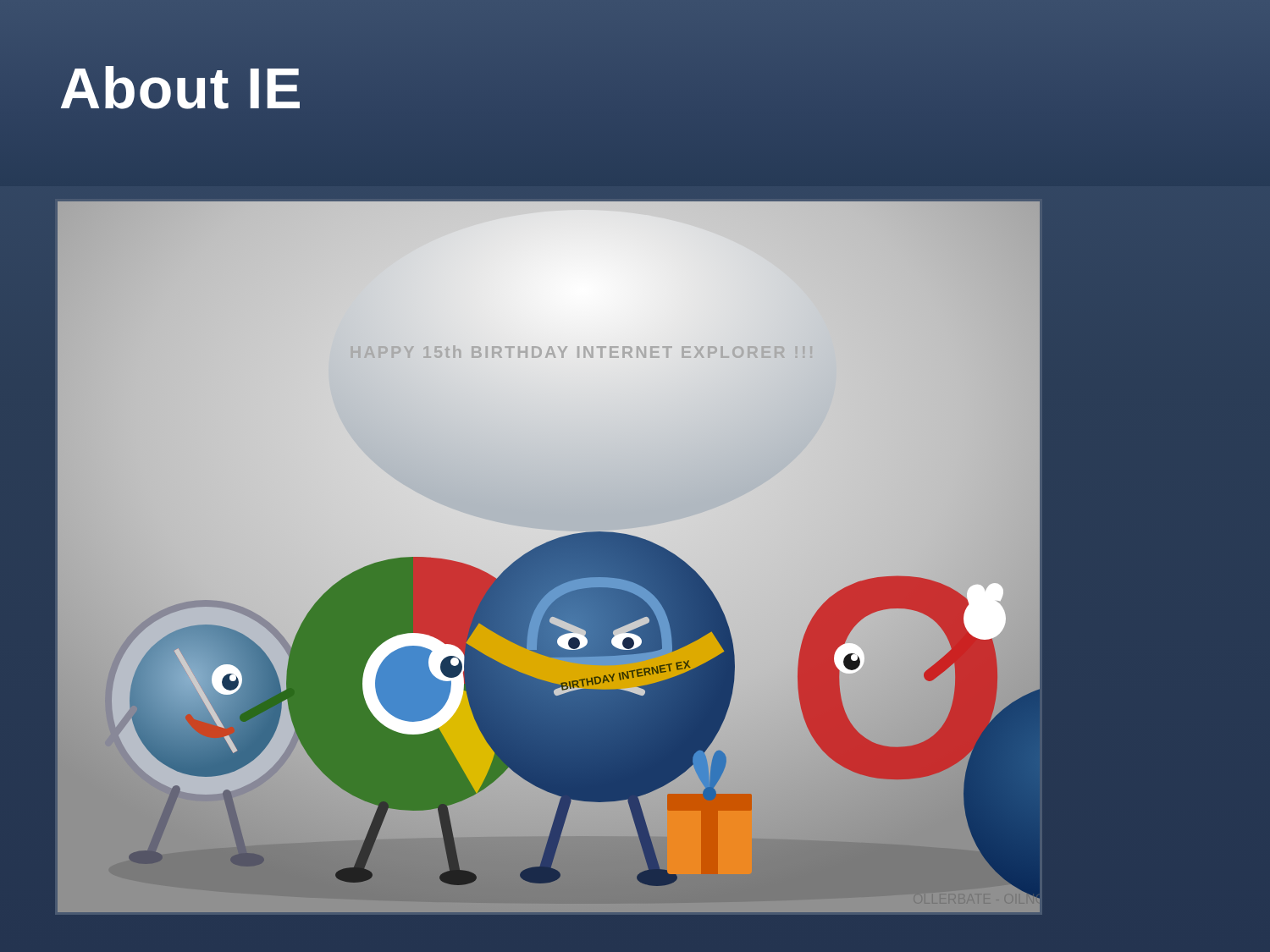
Task: Select the illustration
Action: click(x=549, y=557)
